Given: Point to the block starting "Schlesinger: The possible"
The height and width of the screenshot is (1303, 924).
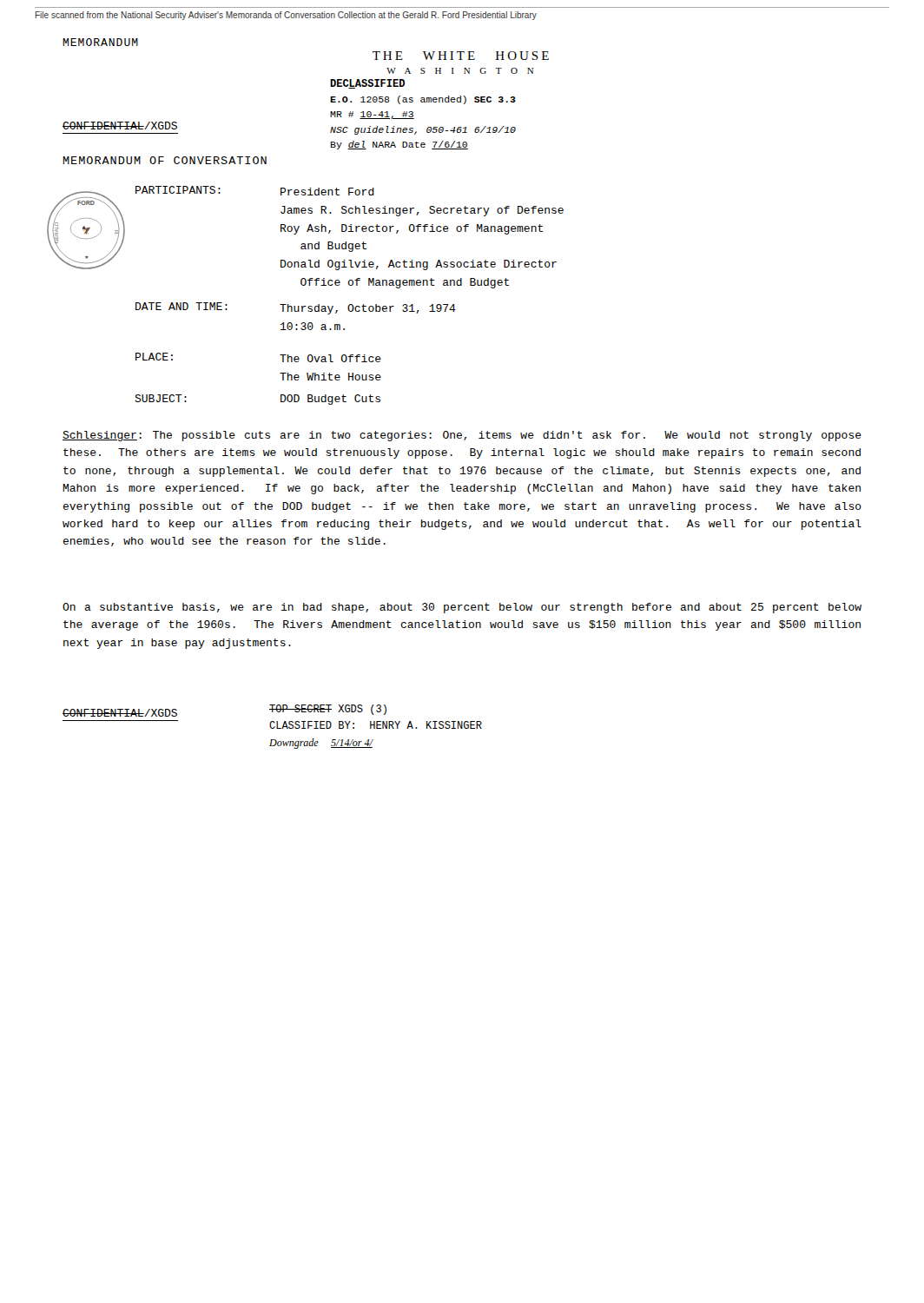Looking at the screenshot, I should click(462, 489).
